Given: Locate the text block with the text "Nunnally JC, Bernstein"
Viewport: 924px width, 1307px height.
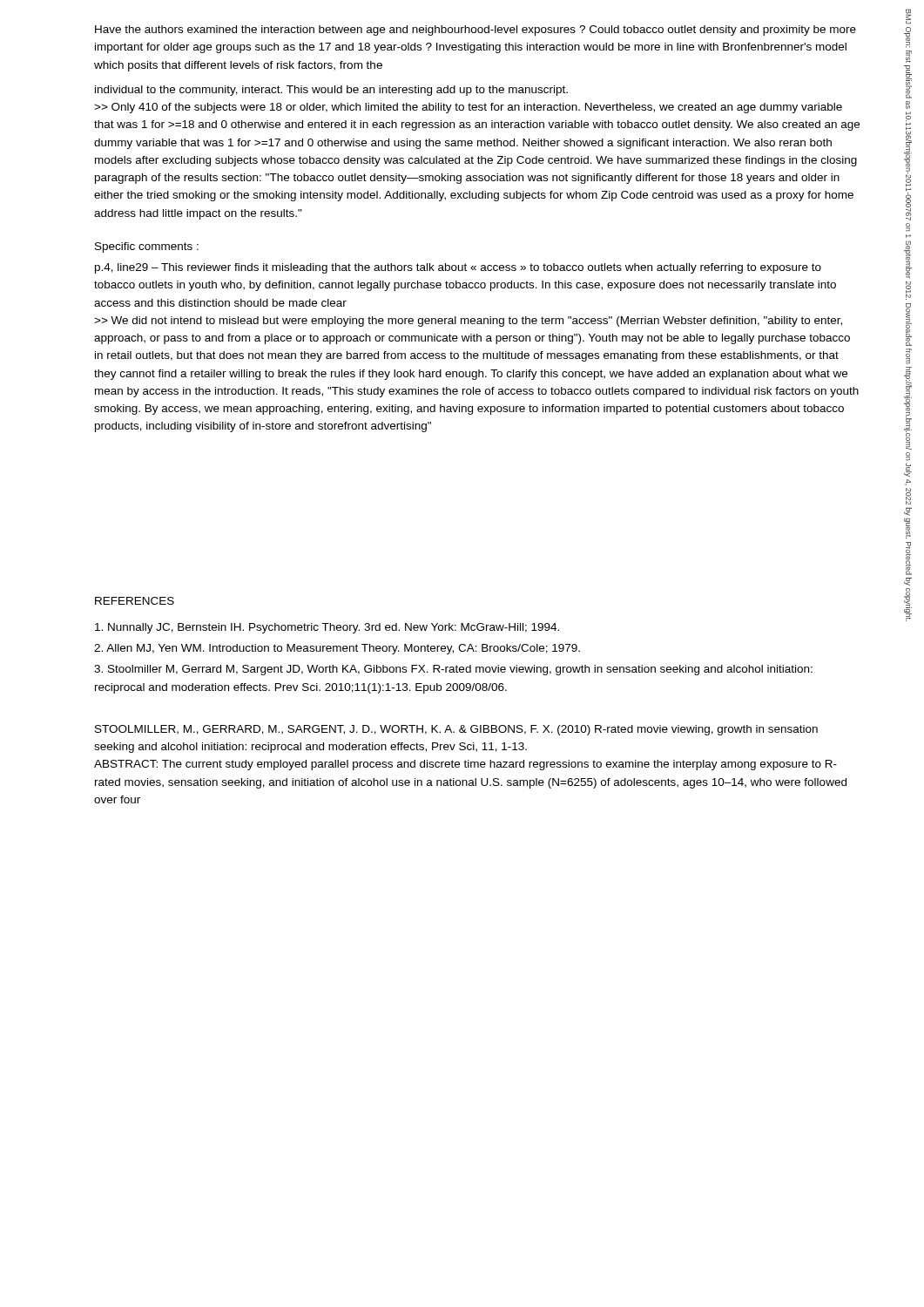Looking at the screenshot, I should (x=477, y=657).
